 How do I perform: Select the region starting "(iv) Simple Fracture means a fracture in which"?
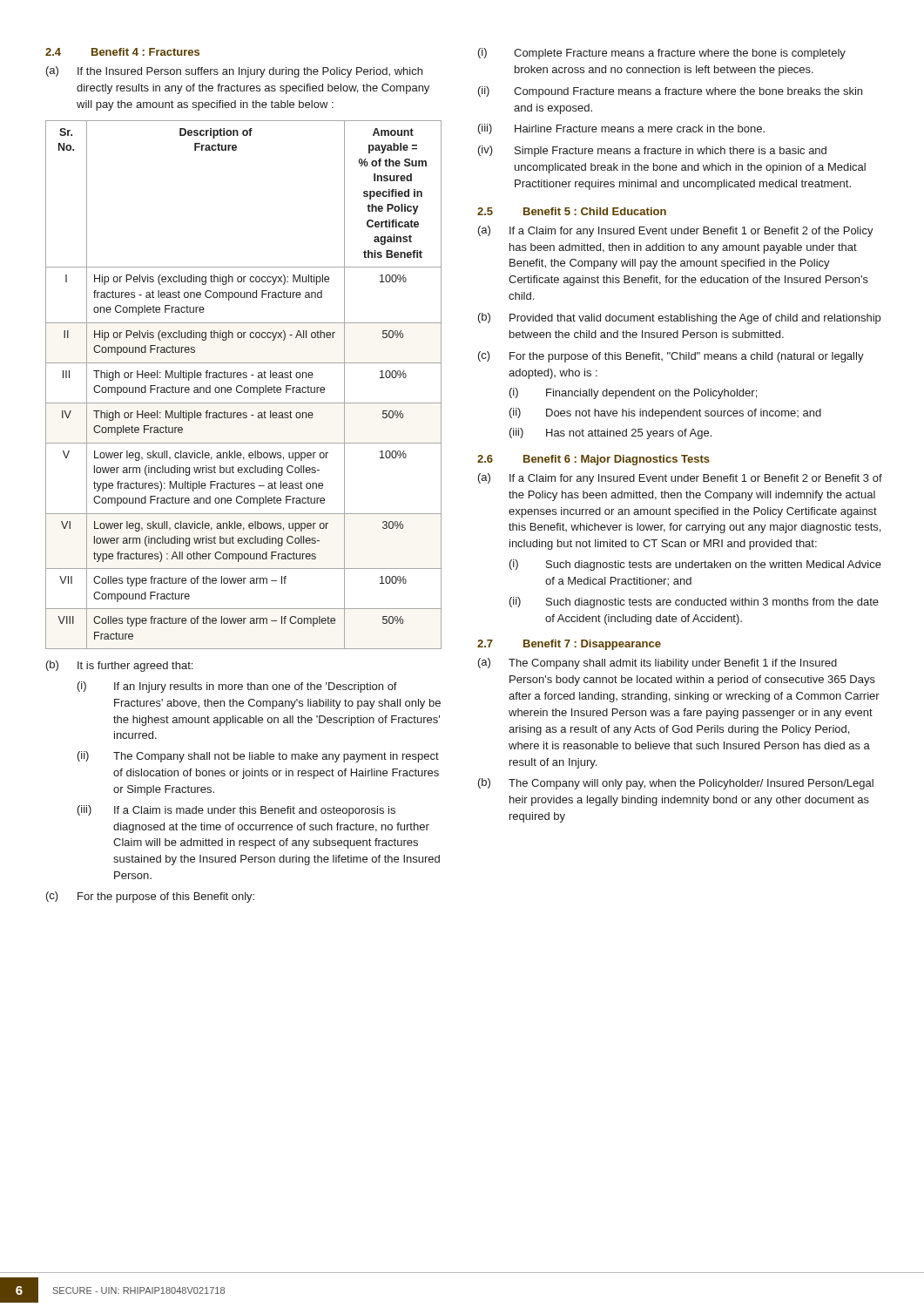[x=680, y=168]
